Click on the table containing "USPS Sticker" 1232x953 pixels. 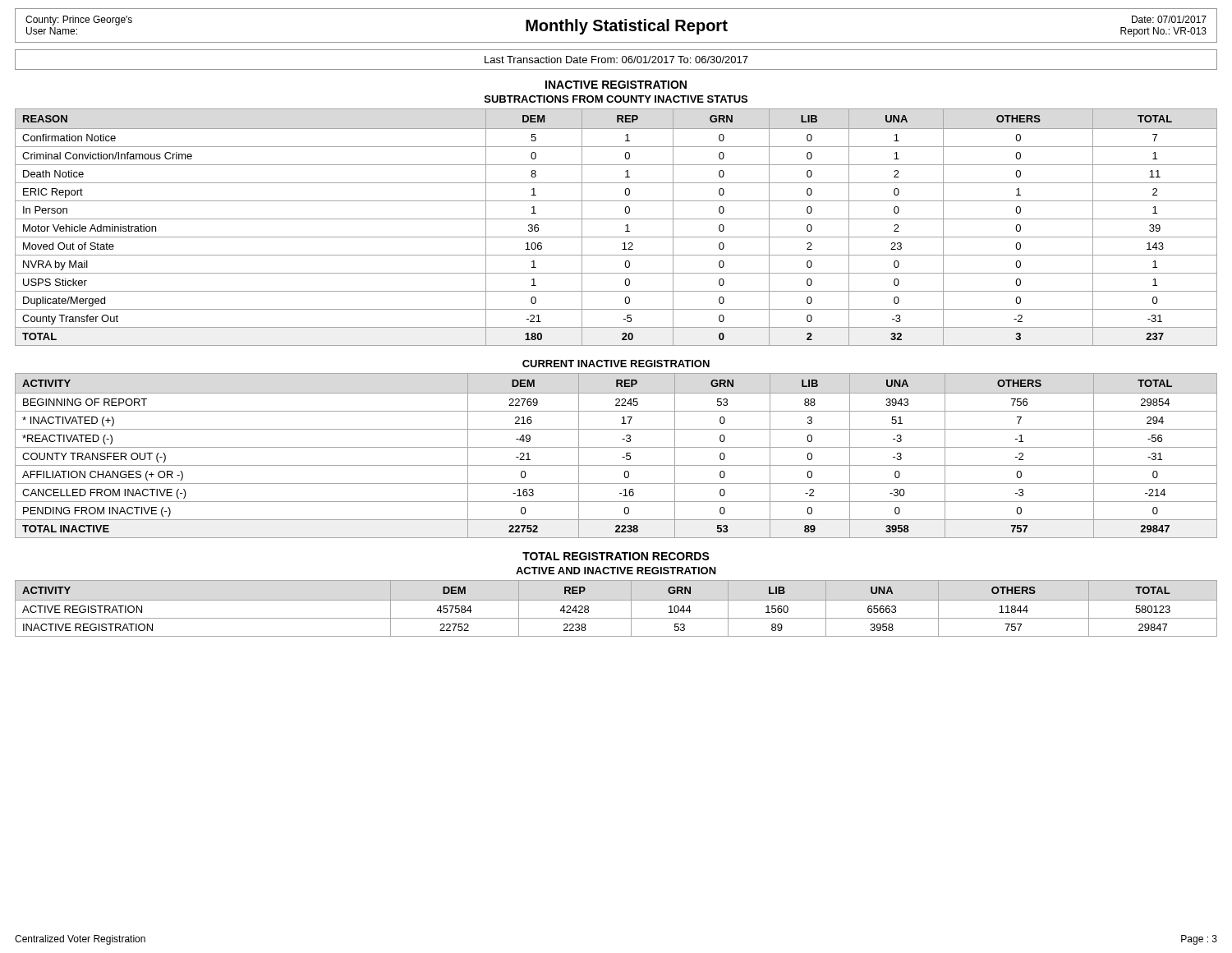pyautogui.click(x=616, y=227)
